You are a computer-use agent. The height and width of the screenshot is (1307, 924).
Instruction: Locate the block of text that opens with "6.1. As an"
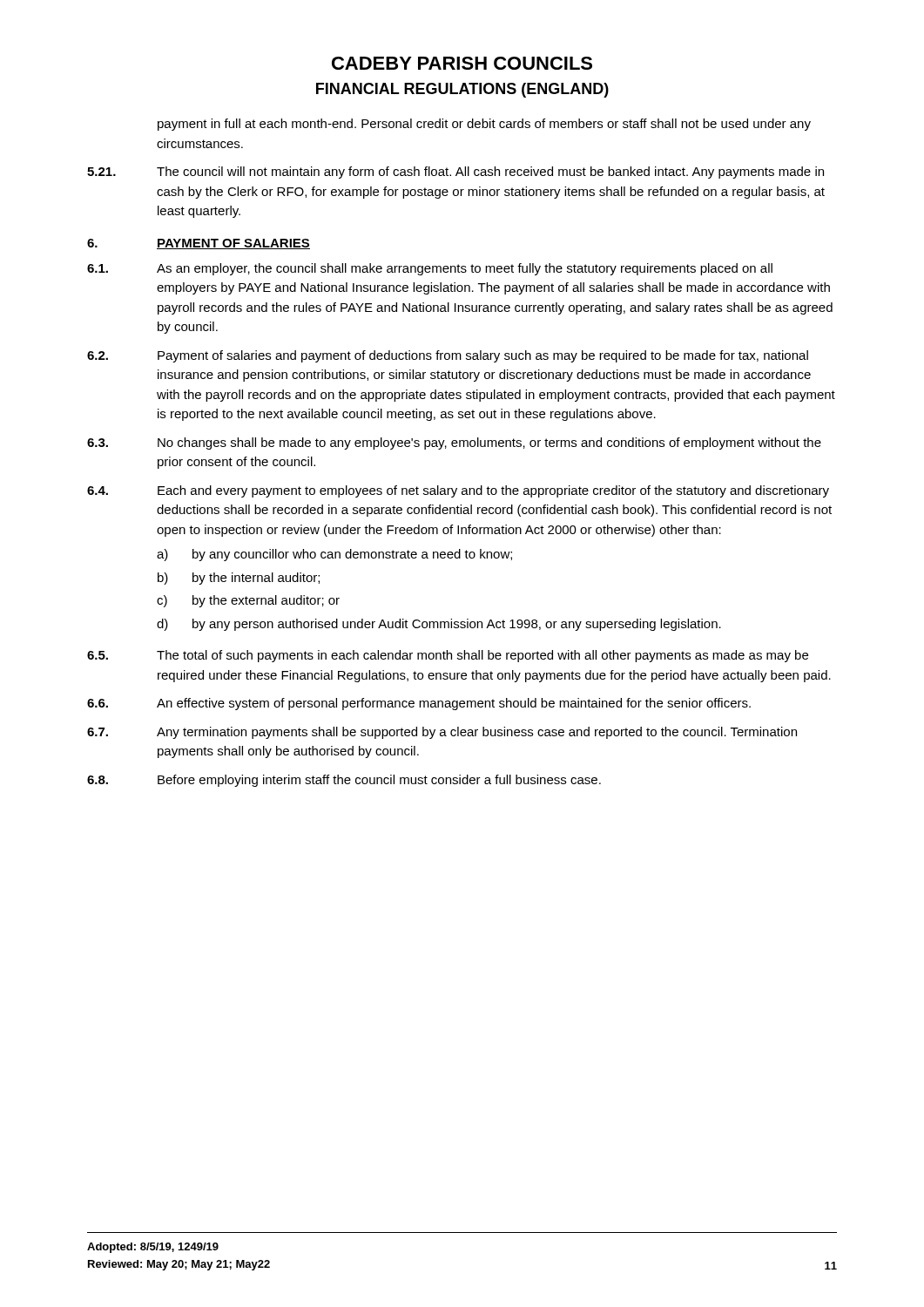(x=462, y=298)
